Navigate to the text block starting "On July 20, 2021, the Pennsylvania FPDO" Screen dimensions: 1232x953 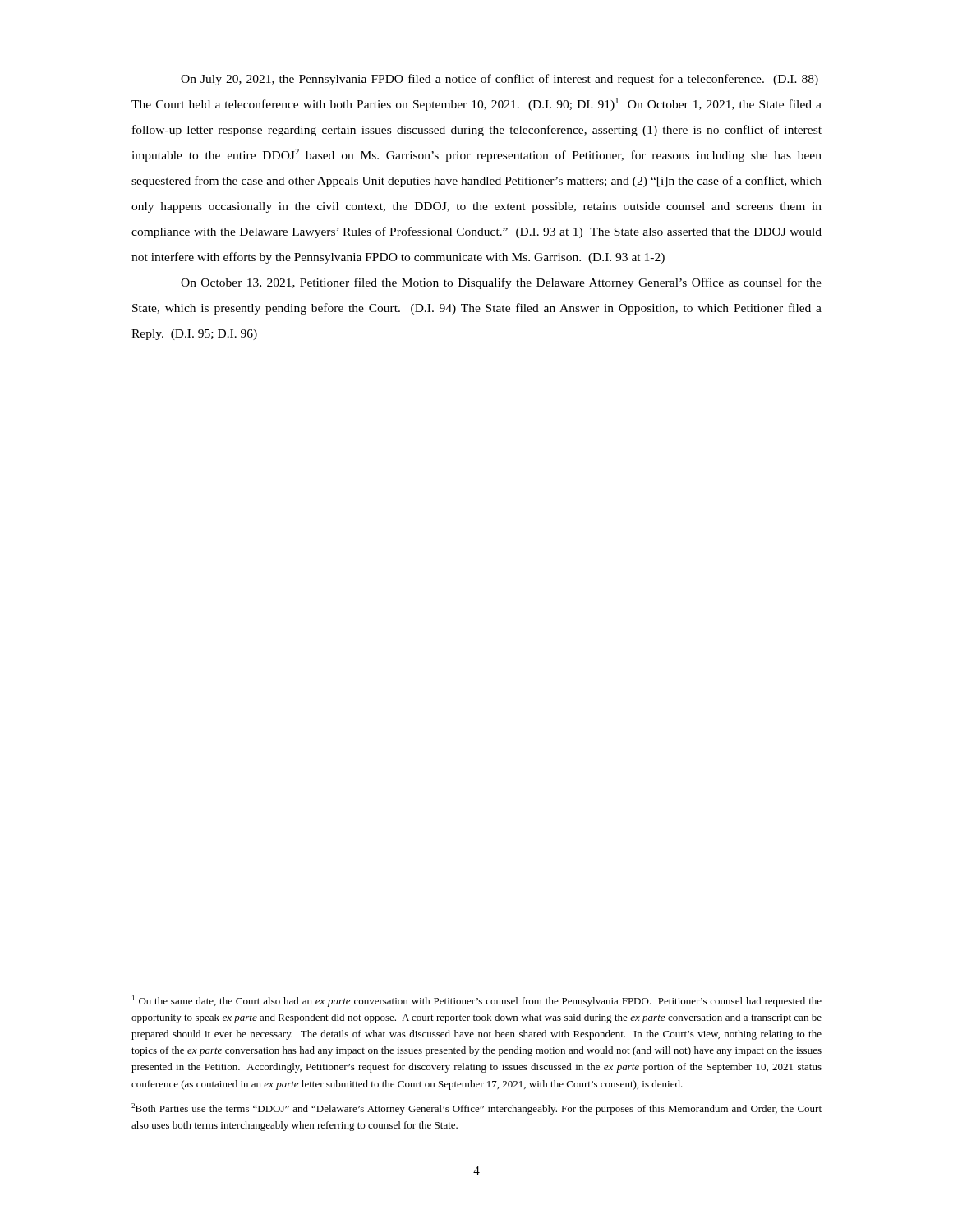click(476, 168)
